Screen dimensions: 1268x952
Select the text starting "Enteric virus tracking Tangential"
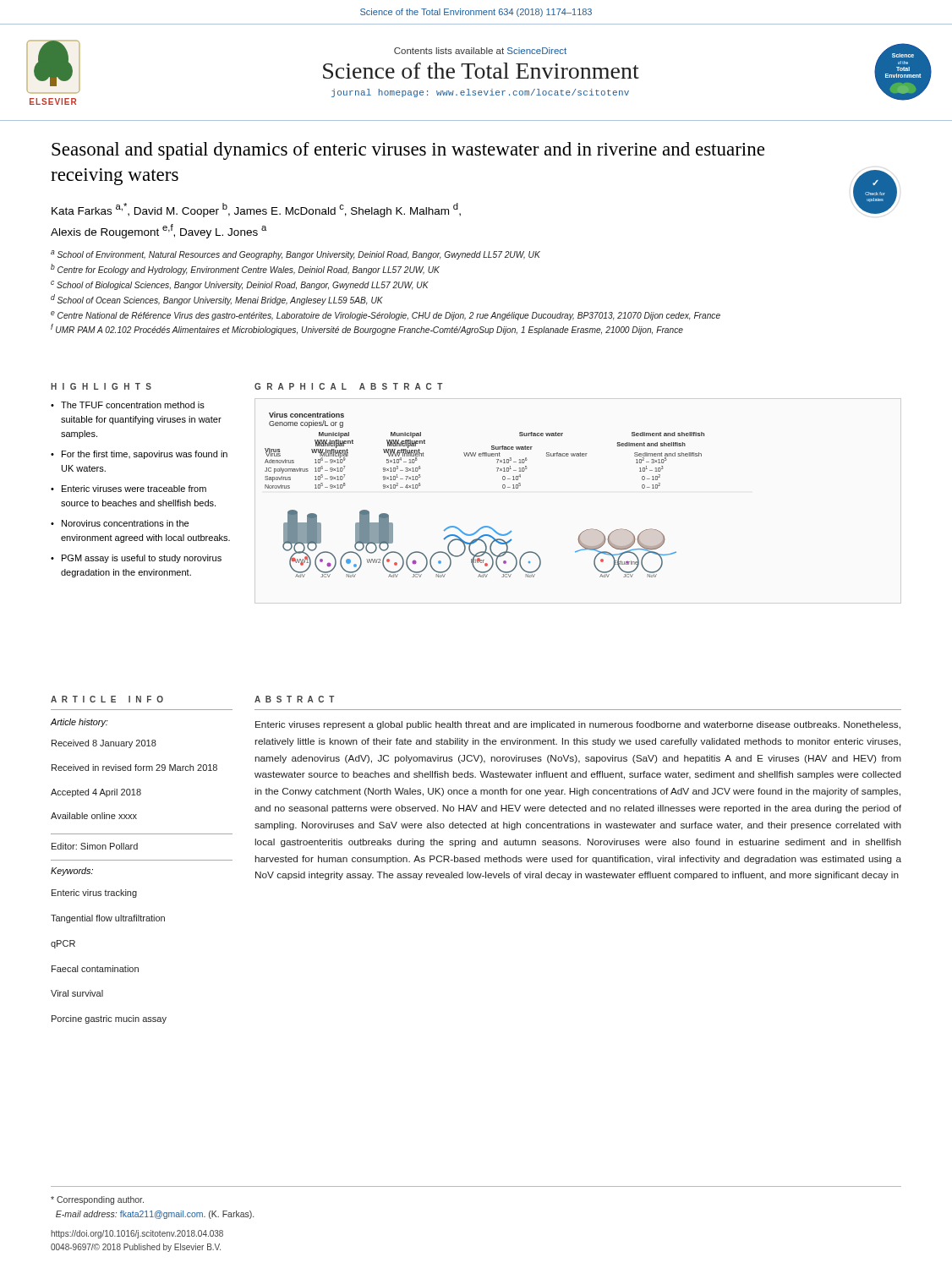(142, 956)
